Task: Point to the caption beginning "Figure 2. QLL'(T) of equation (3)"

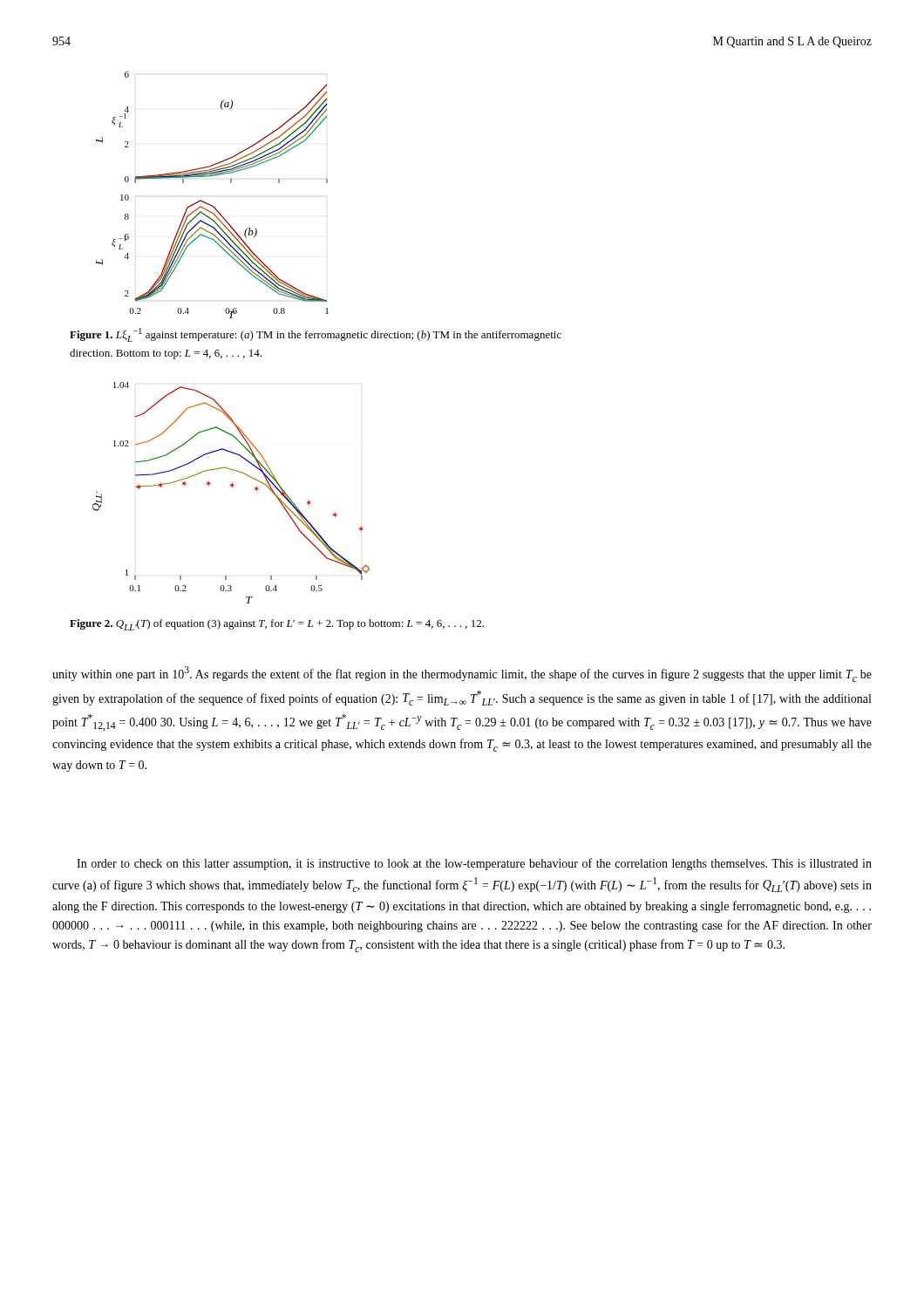Action: [x=277, y=624]
